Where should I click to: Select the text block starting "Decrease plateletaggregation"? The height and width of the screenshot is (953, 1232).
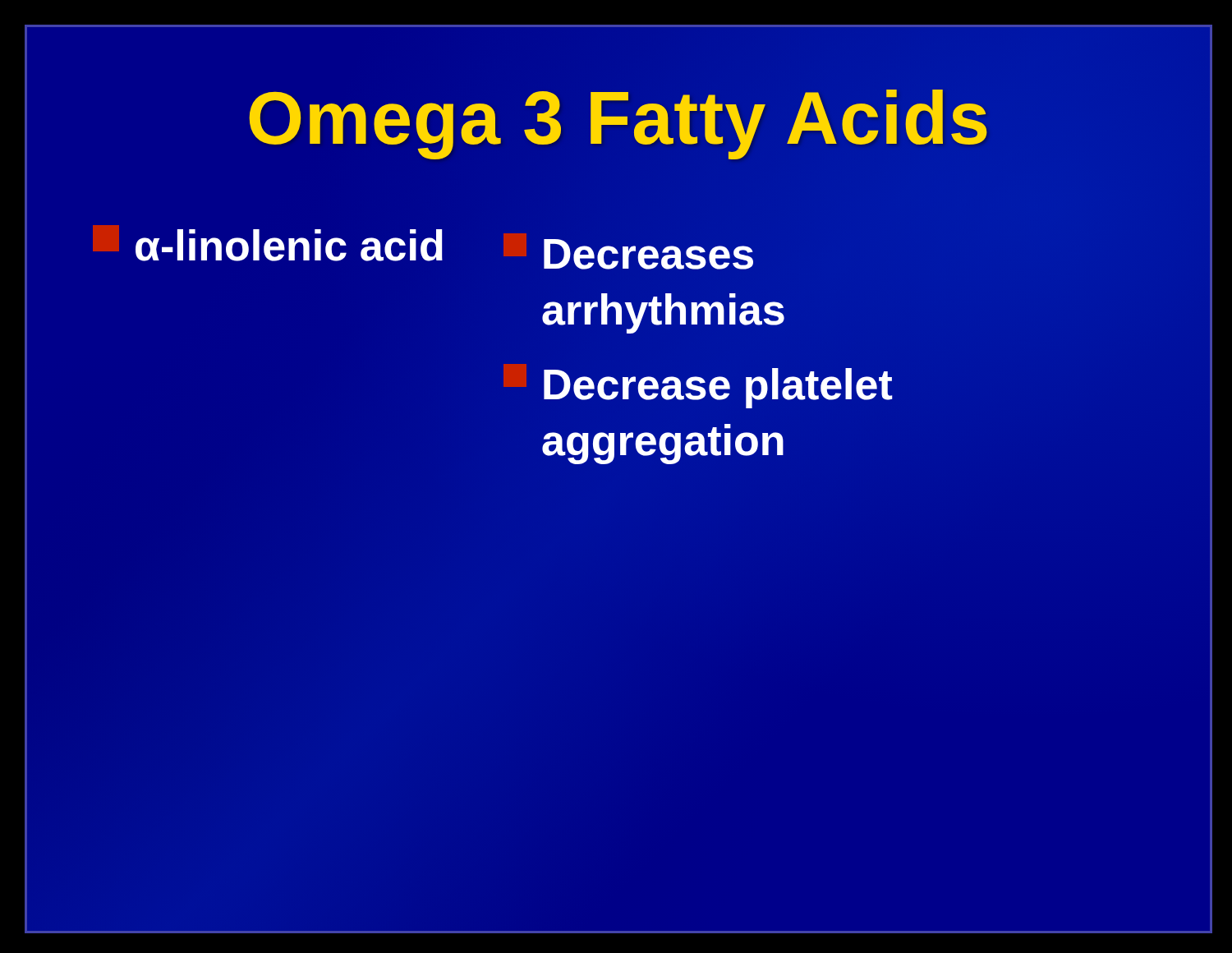click(x=698, y=413)
